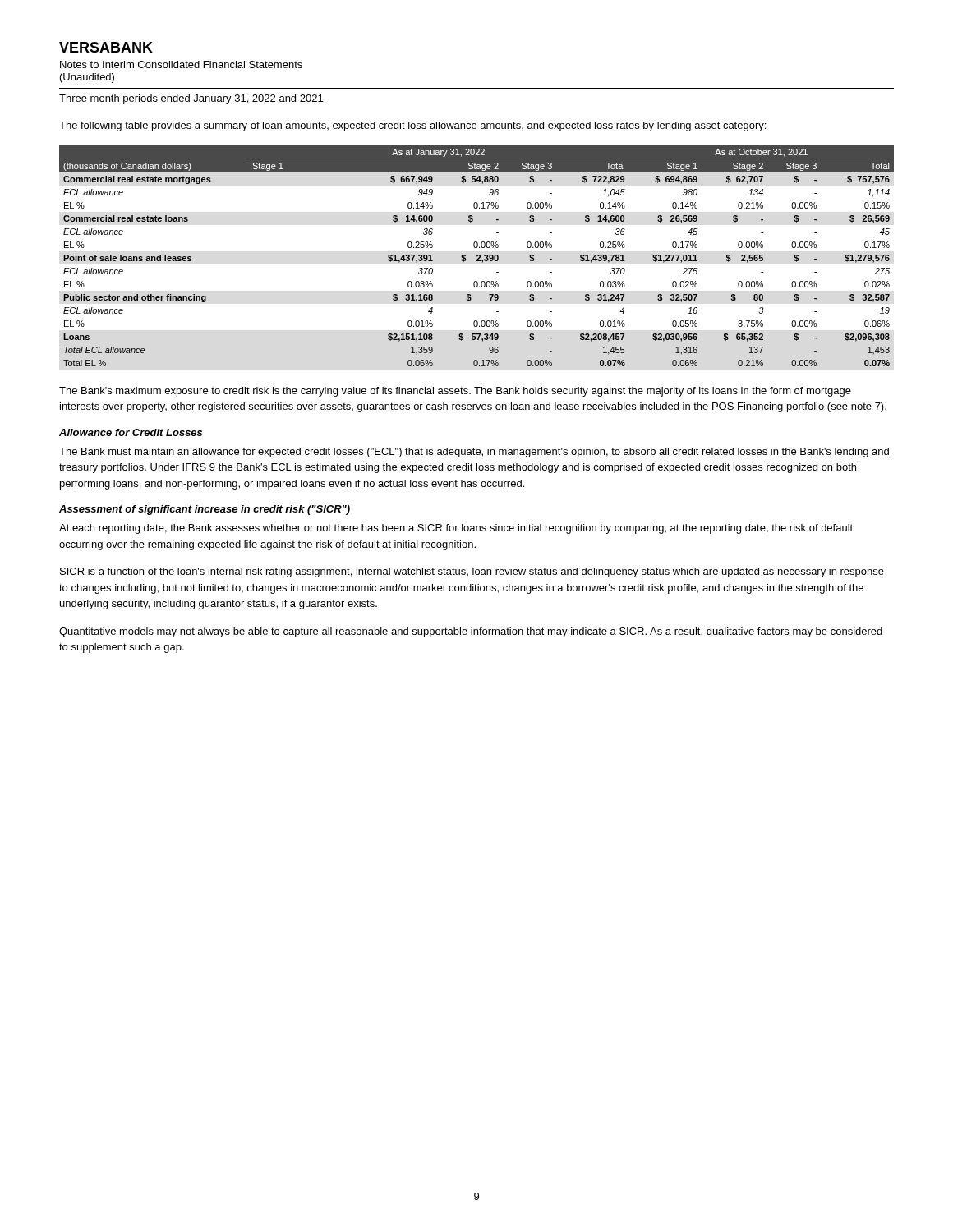Select the section header containing "Allowance for Credit Losses"
953x1232 pixels.
tap(131, 432)
